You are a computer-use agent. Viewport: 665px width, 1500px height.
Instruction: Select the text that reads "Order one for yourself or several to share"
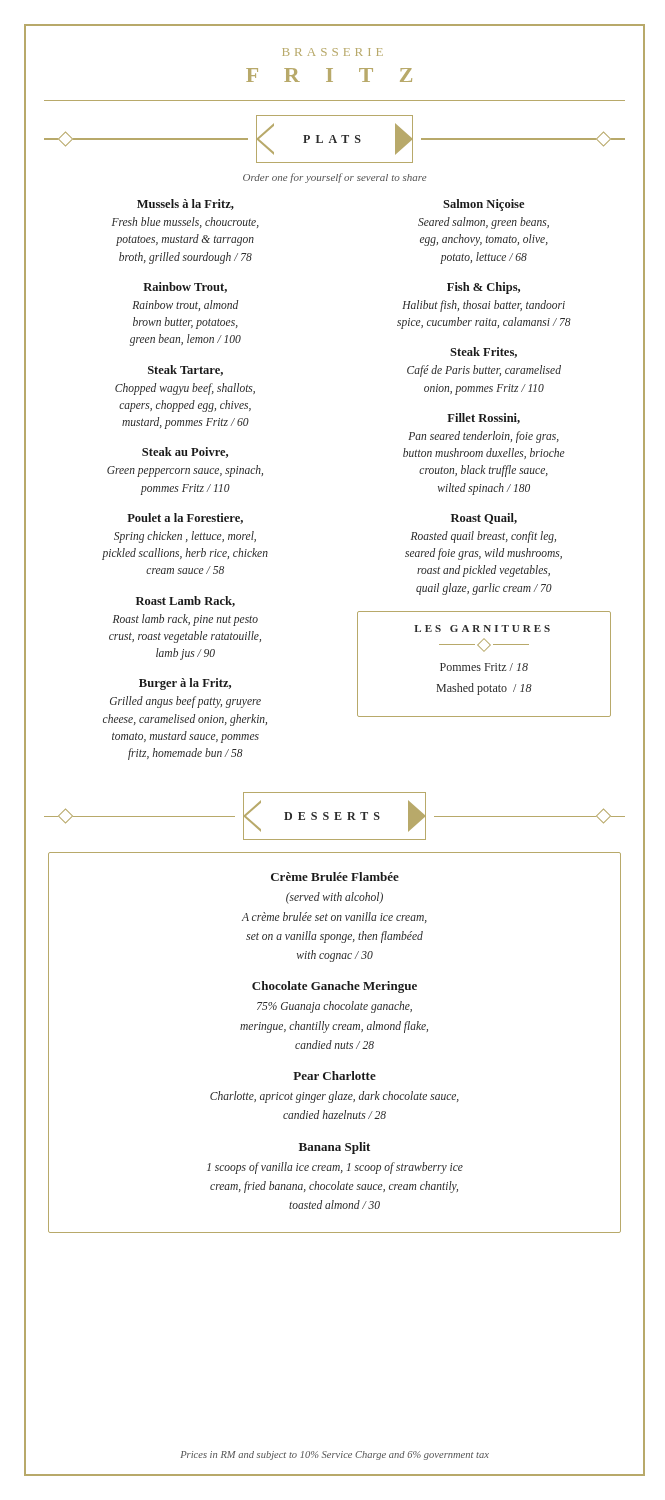click(334, 177)
